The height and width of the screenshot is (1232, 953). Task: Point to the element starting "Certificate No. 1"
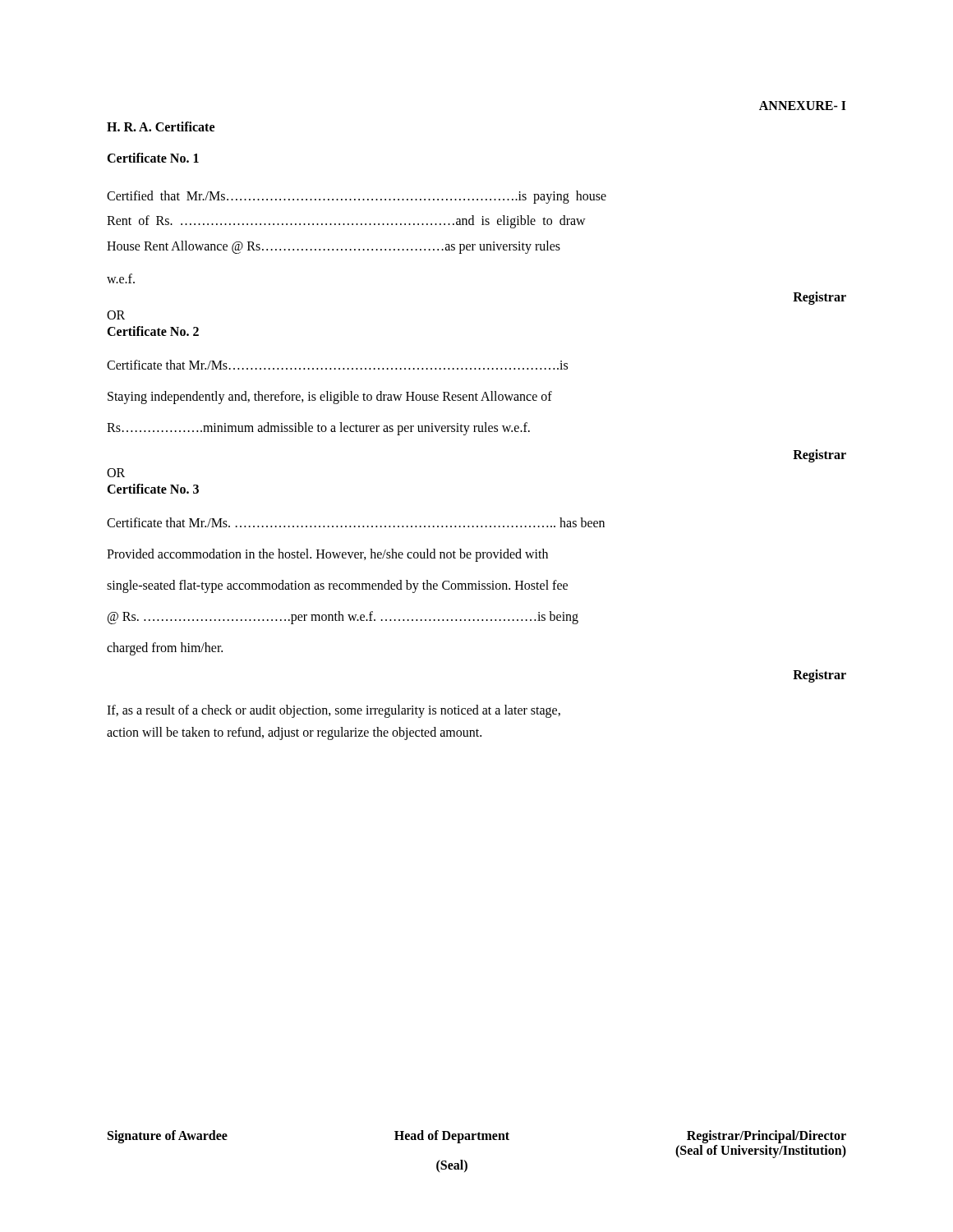(x=153, y=158)
